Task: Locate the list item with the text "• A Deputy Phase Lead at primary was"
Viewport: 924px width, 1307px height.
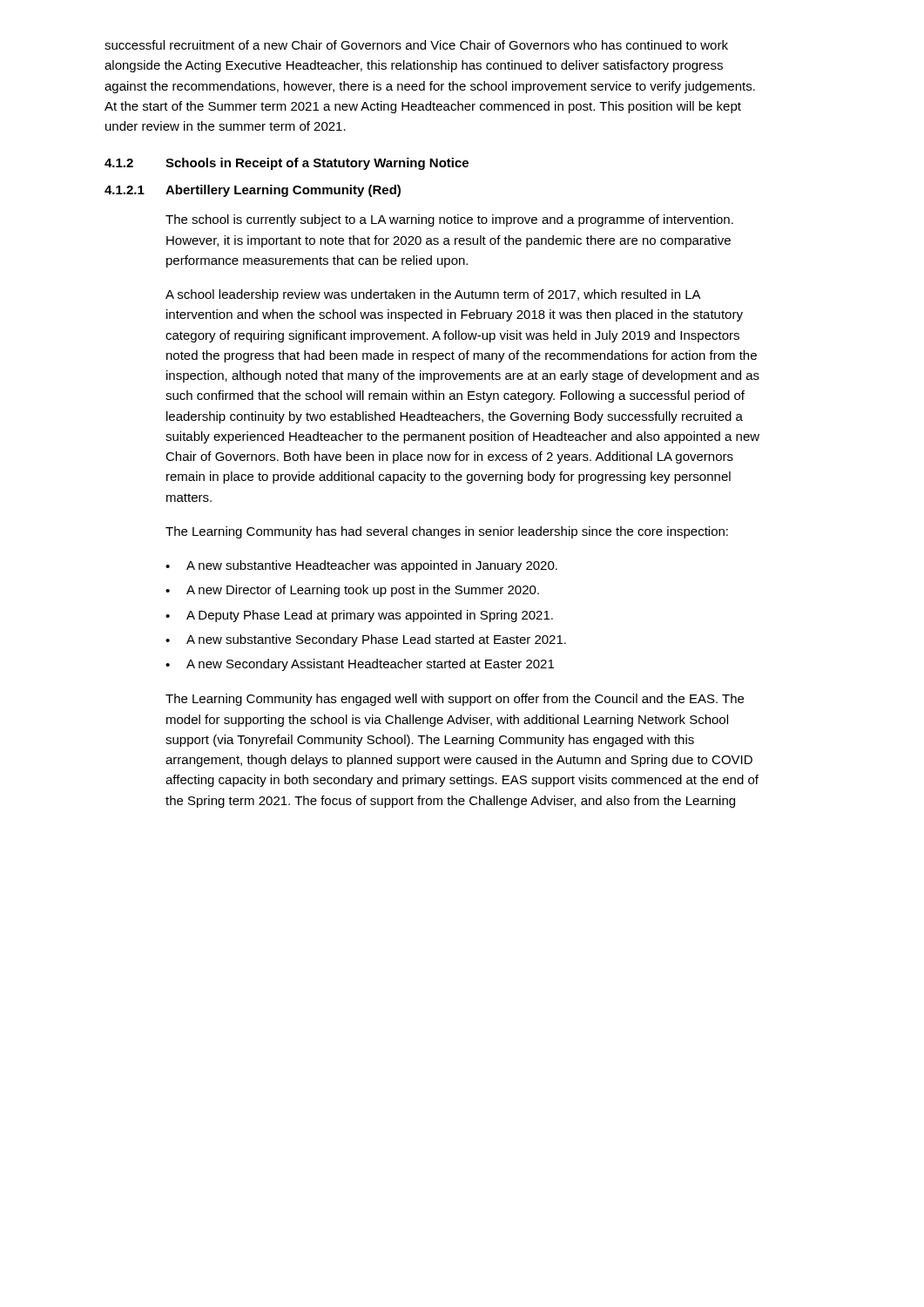Action: [466, 615]
